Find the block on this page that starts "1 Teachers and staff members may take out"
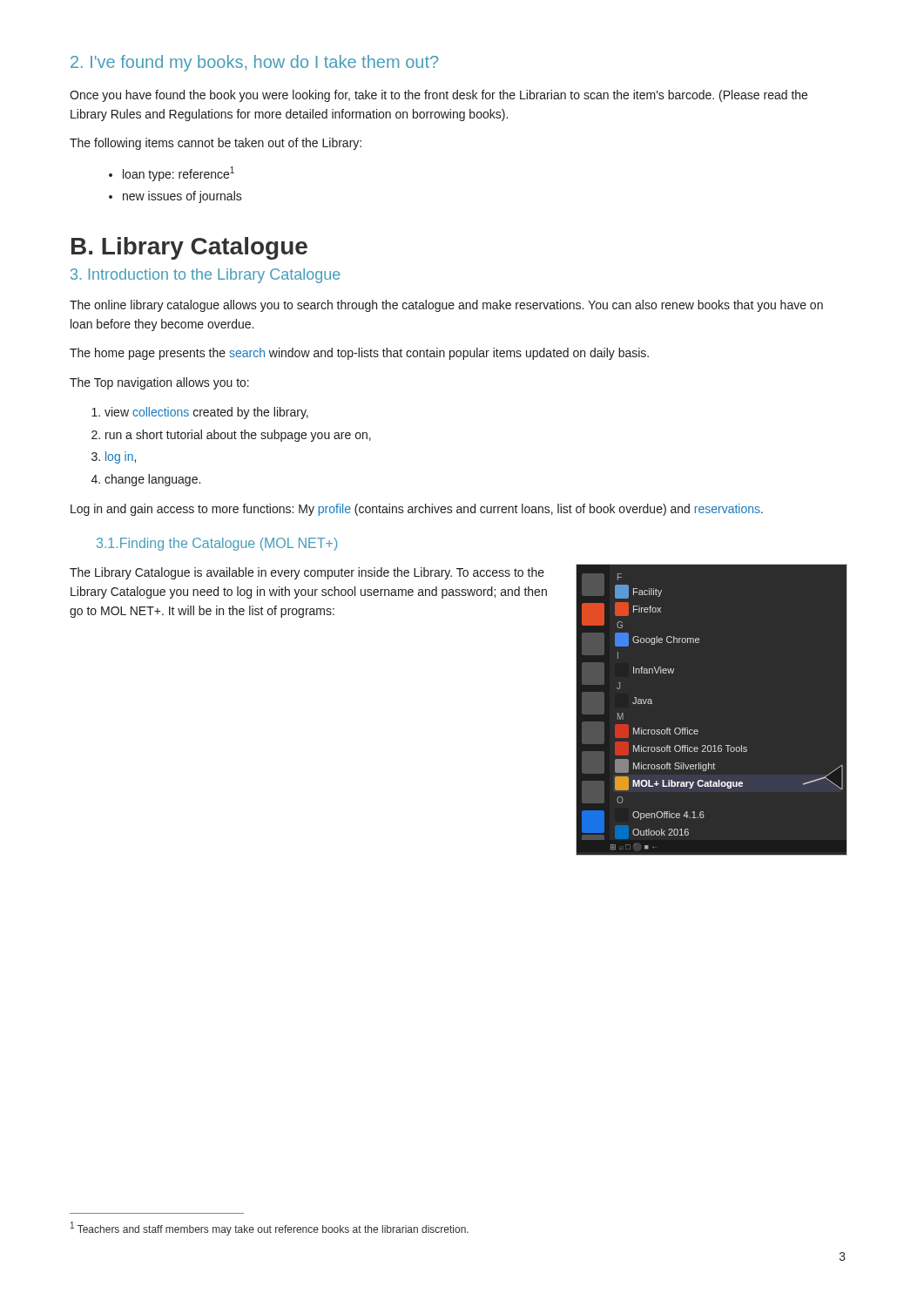 tap(269, 1228)
